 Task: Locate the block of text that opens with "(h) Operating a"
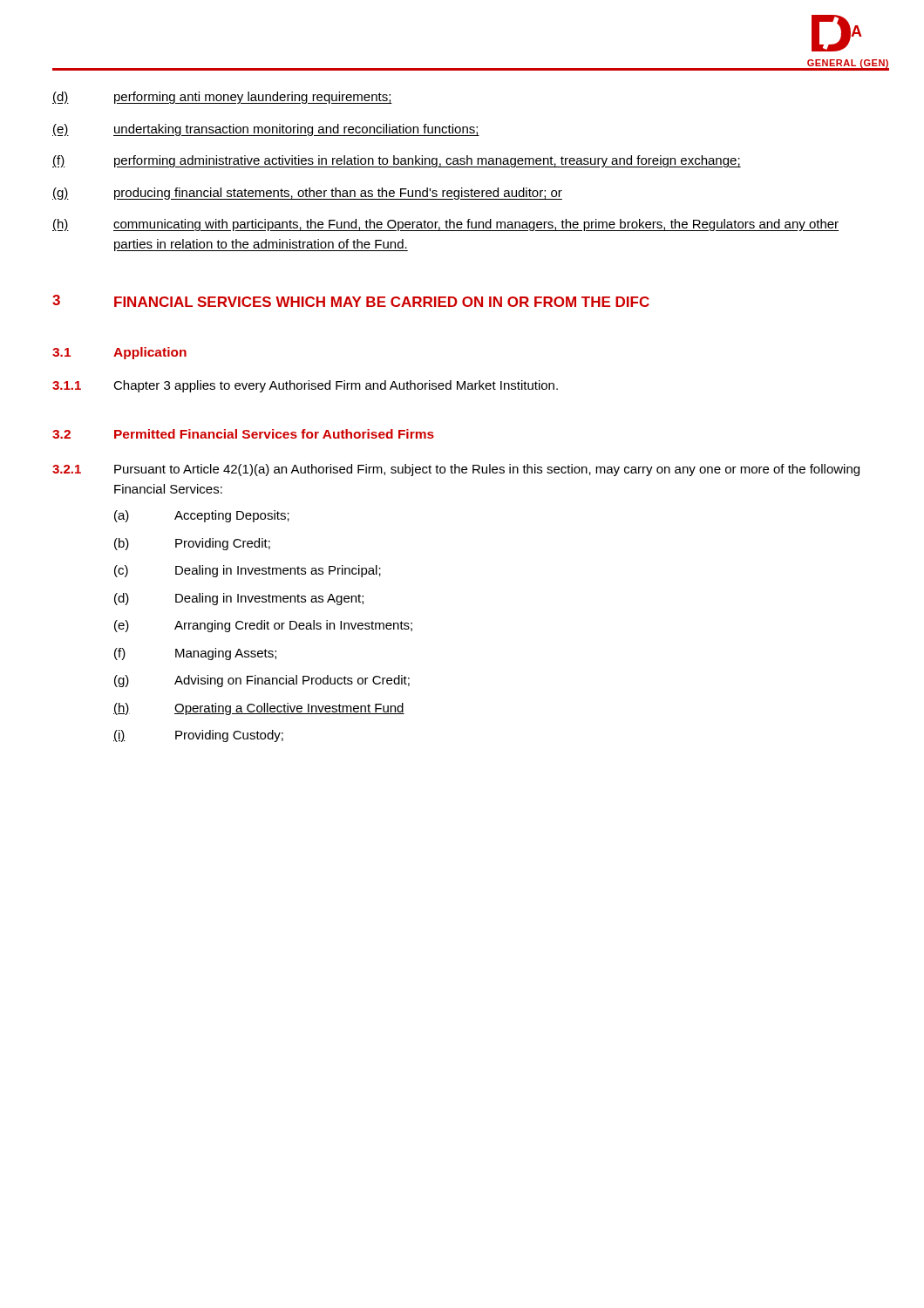pyautogui.click(x=259, y=709)
